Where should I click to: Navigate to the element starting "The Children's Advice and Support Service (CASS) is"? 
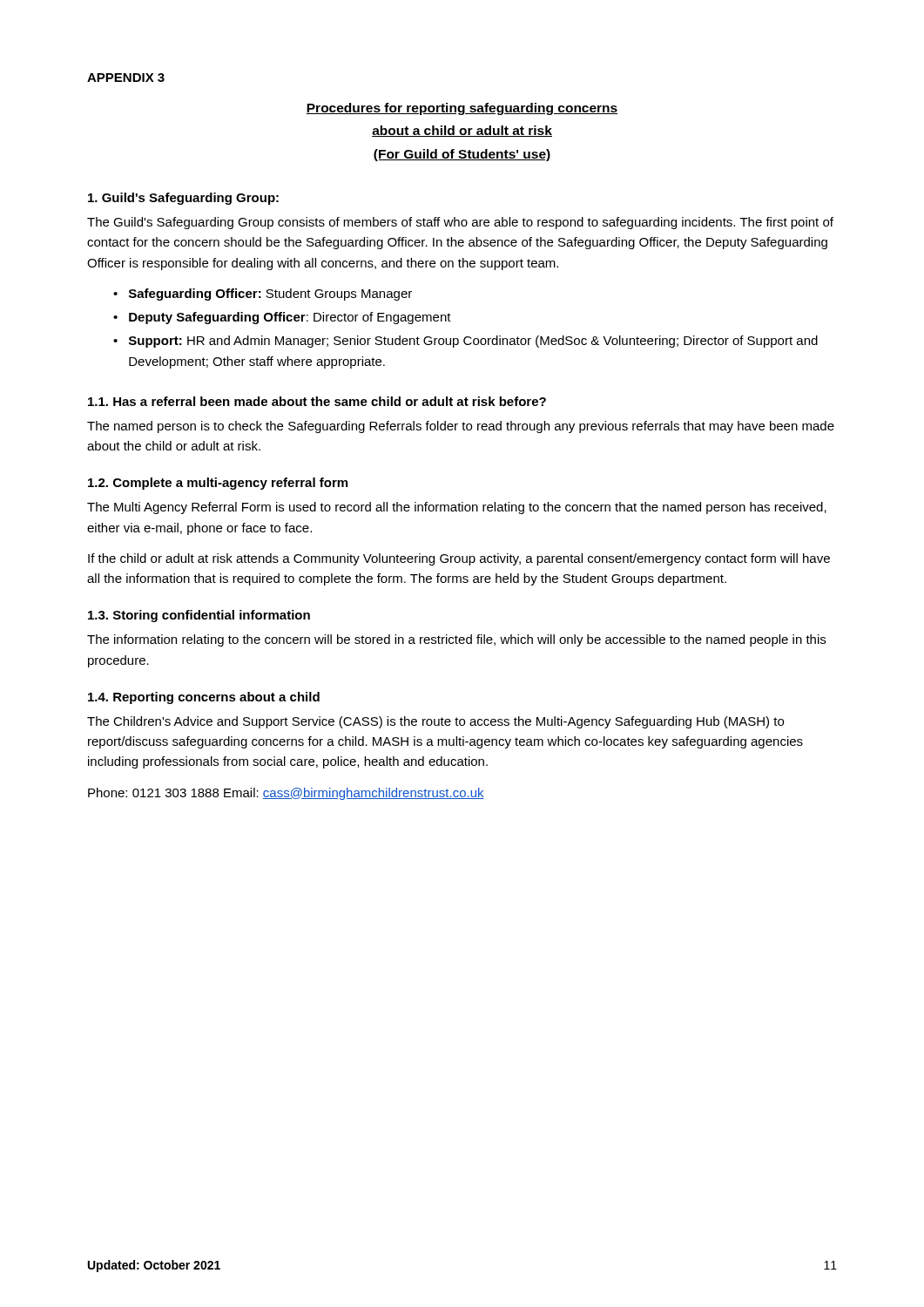(x=445, y=741)
